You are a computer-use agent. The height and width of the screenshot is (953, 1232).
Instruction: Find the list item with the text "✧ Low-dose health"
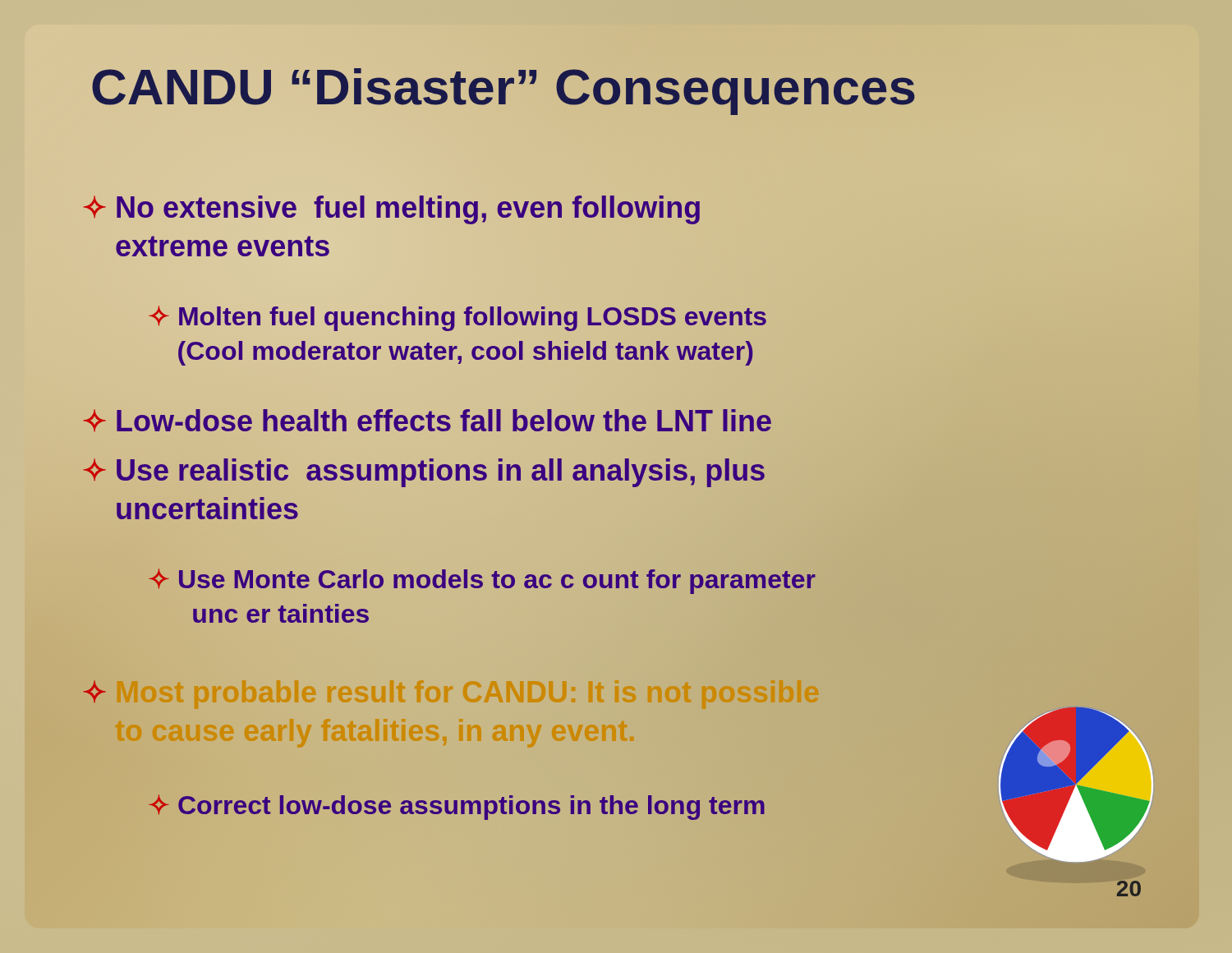coord(427,421)
